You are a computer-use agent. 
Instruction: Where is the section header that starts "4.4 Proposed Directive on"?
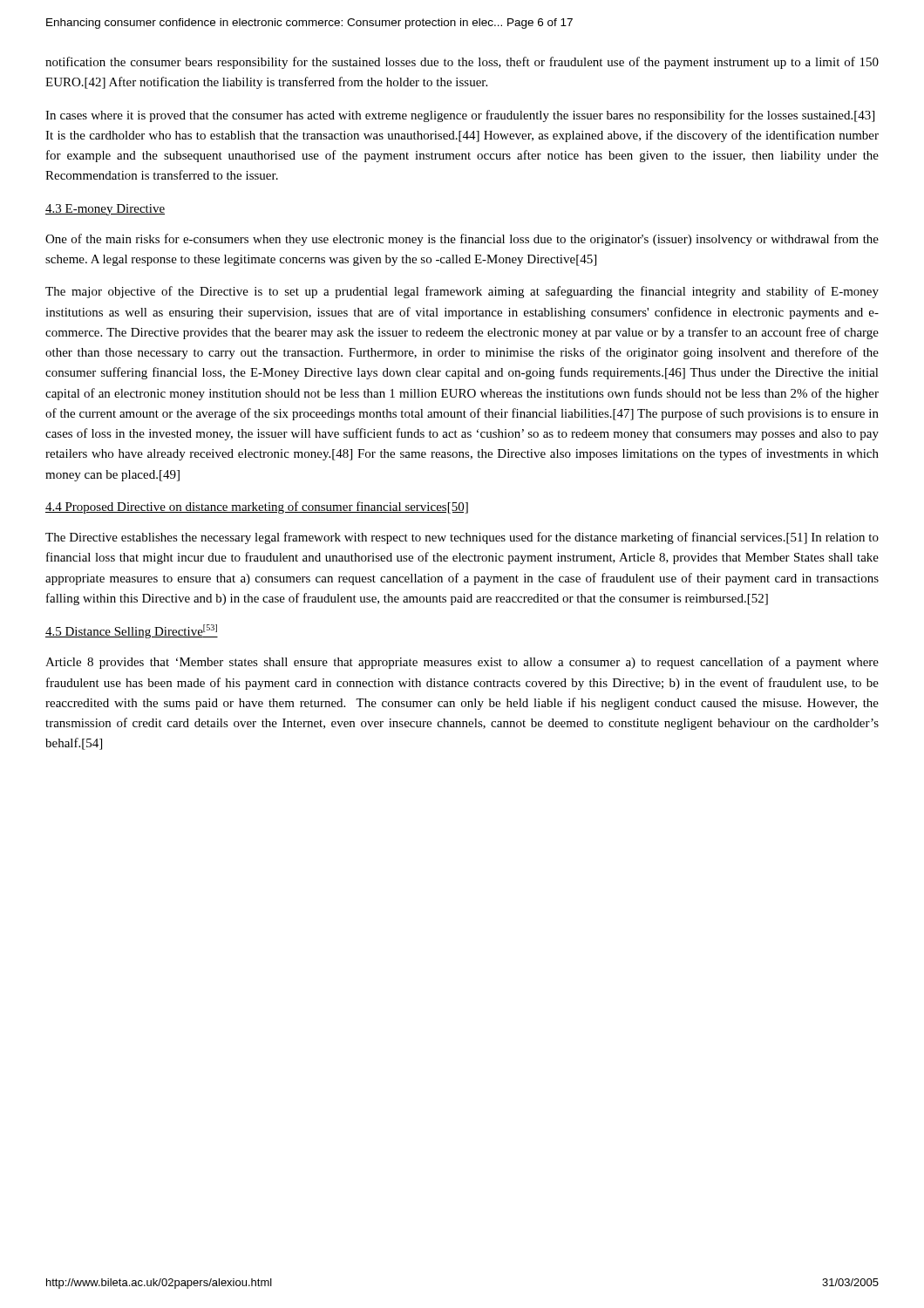click(x=257, y=506)
